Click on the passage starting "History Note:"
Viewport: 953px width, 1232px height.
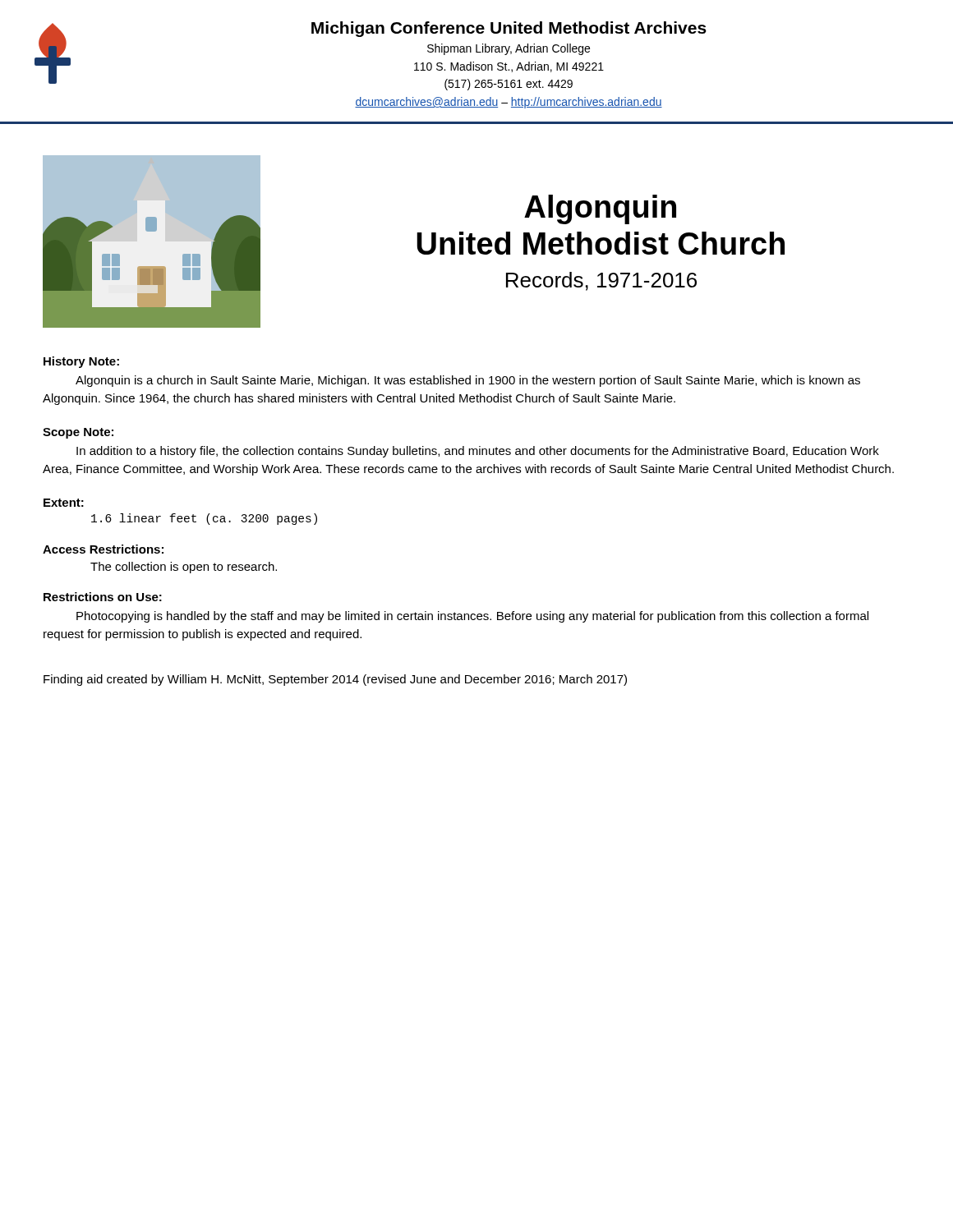pos(81,361)
